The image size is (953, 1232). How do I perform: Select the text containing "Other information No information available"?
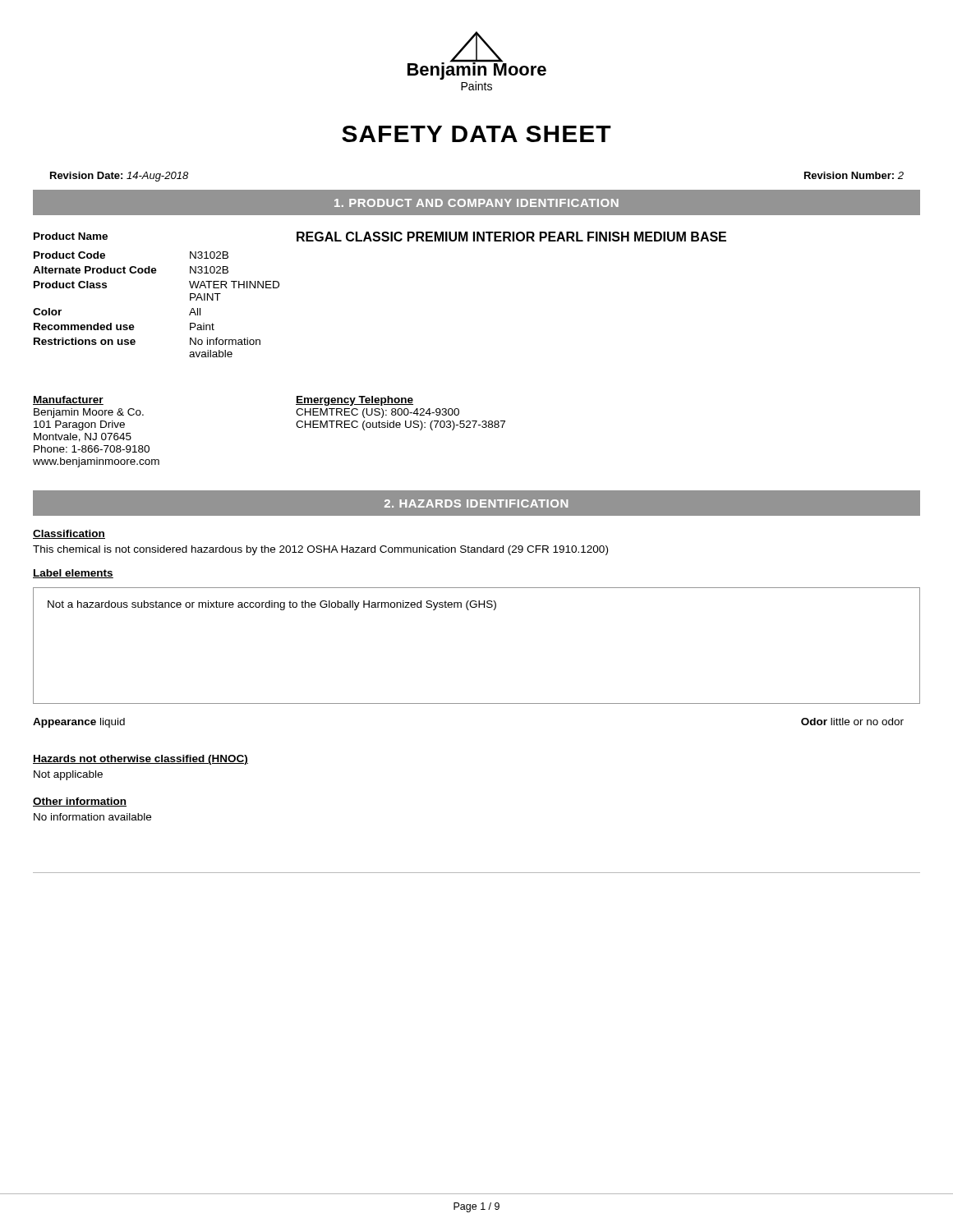tap(80, 802)
